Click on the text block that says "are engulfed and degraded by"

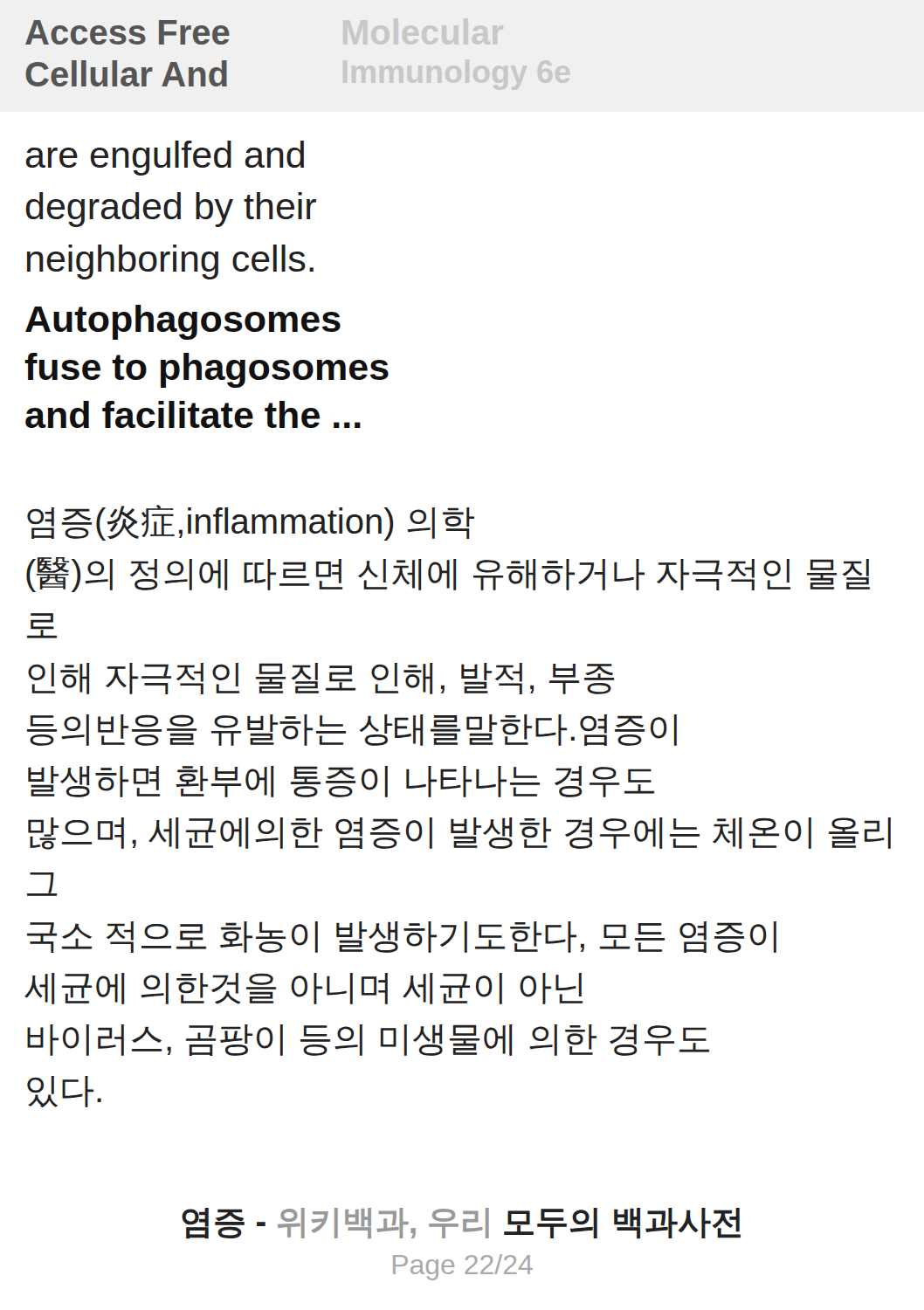click(171, 206)
